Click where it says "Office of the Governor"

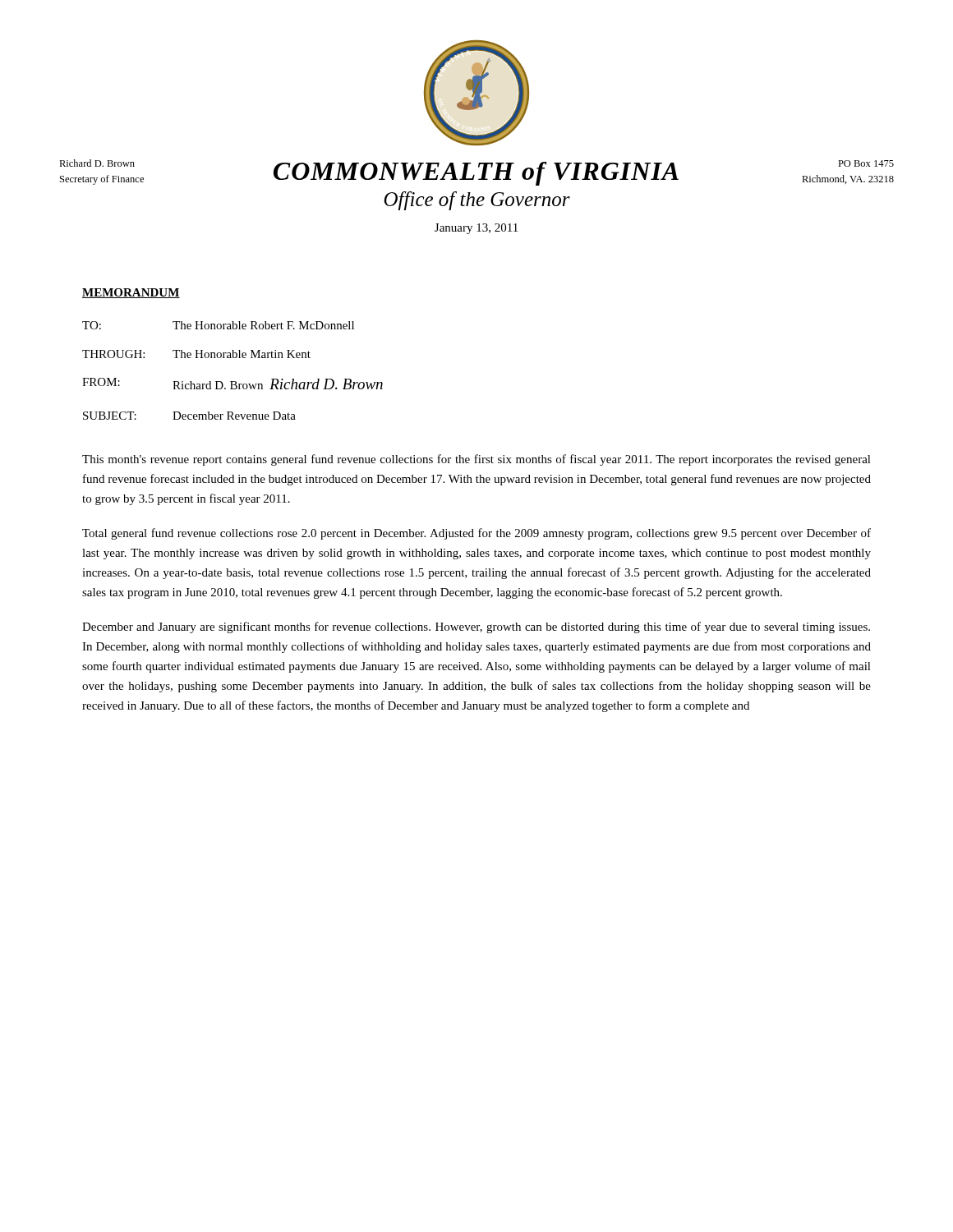coord(476,199)
